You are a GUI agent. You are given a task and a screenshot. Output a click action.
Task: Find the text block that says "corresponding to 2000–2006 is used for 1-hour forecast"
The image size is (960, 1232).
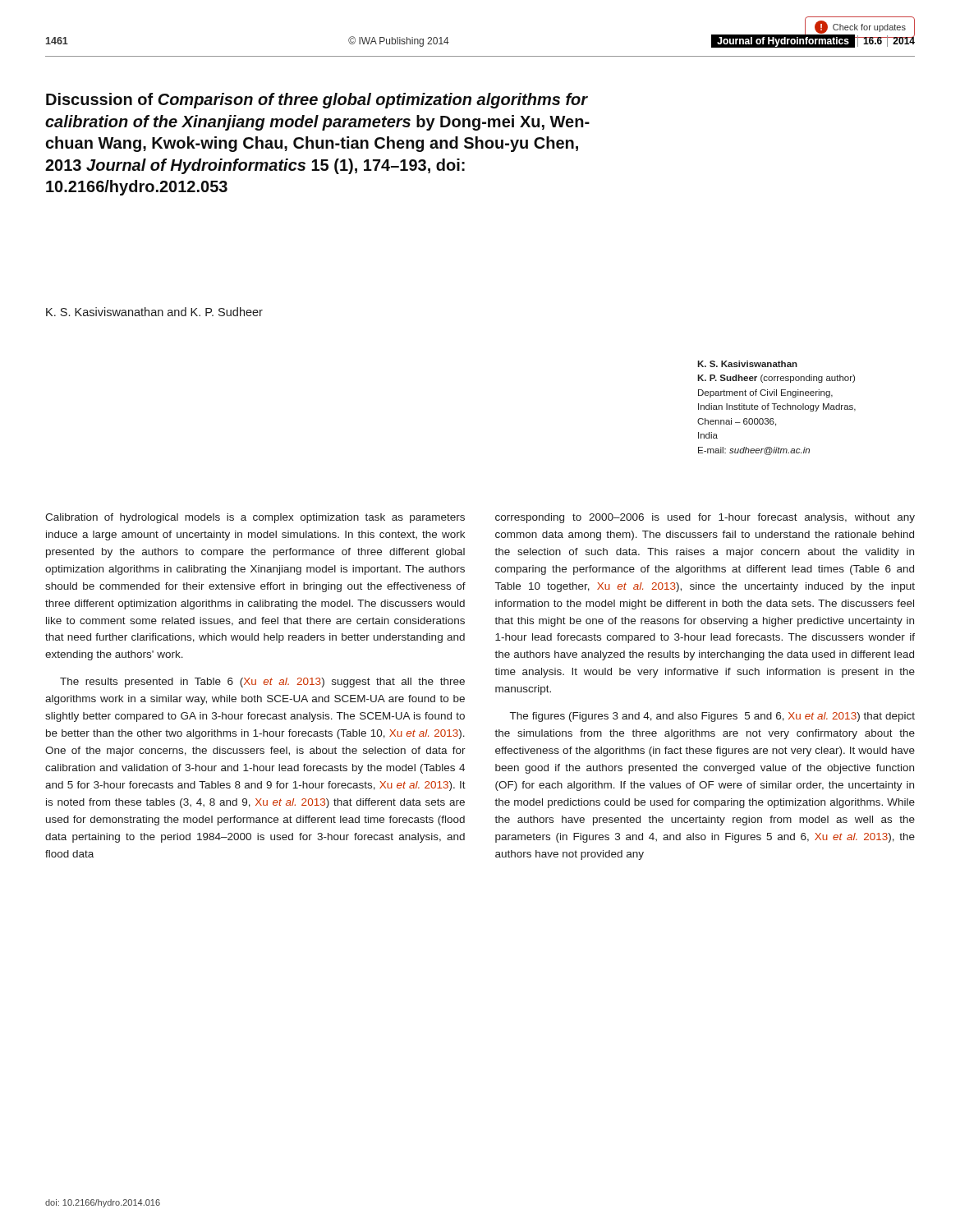tap(705, 686)
